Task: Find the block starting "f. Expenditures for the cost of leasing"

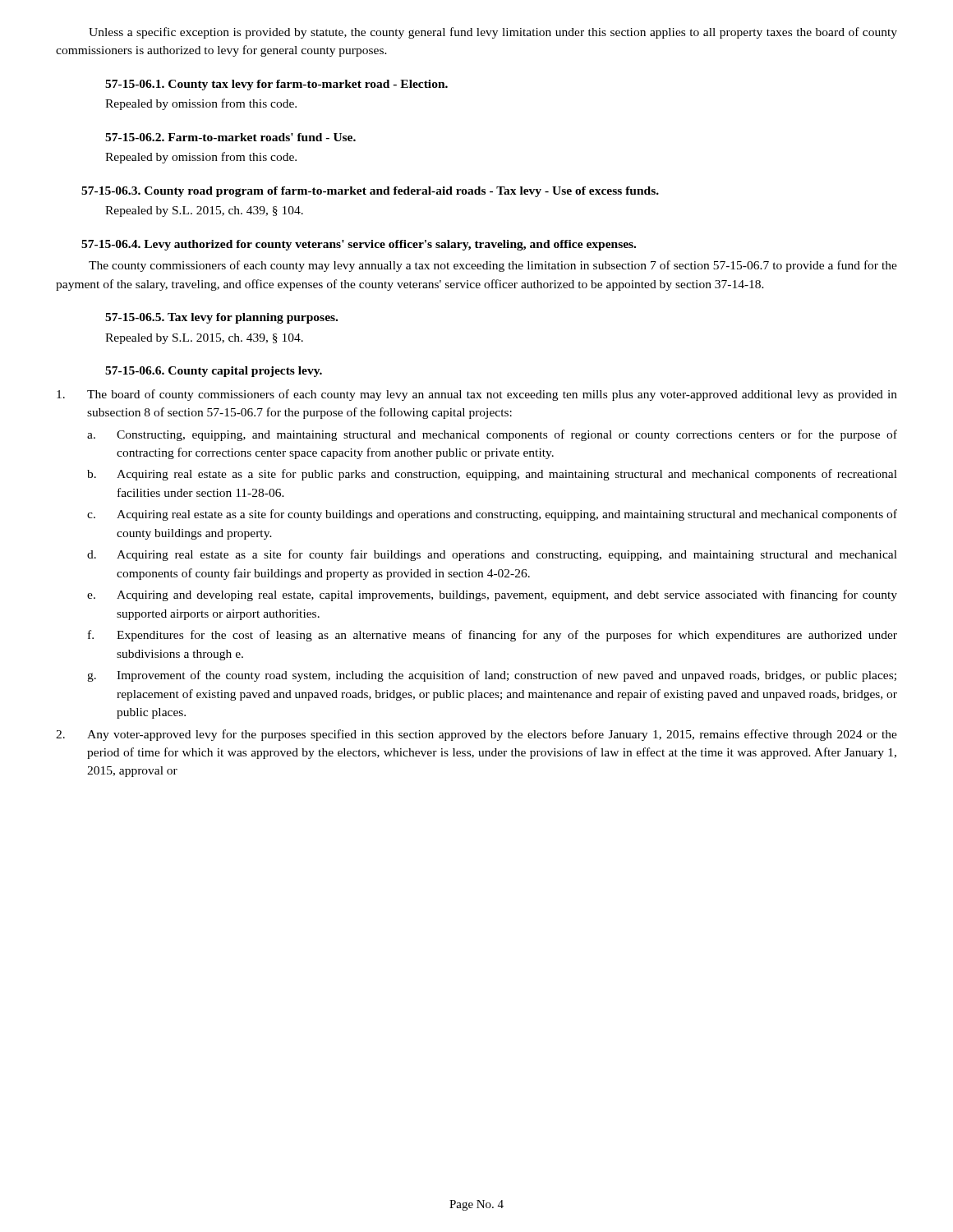Action: coord(492,644)
